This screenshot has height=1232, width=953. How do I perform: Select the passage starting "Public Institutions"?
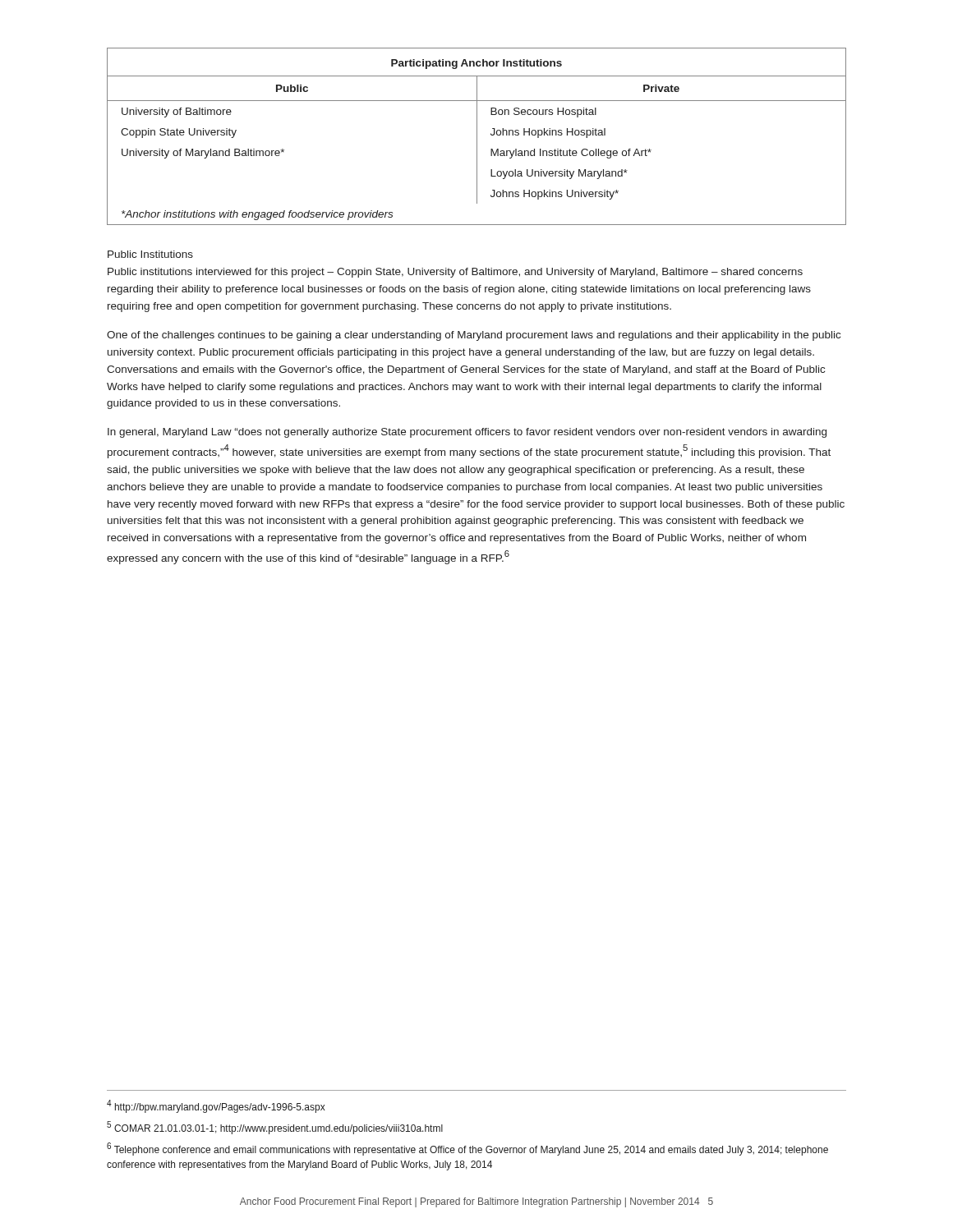(150, 254)
